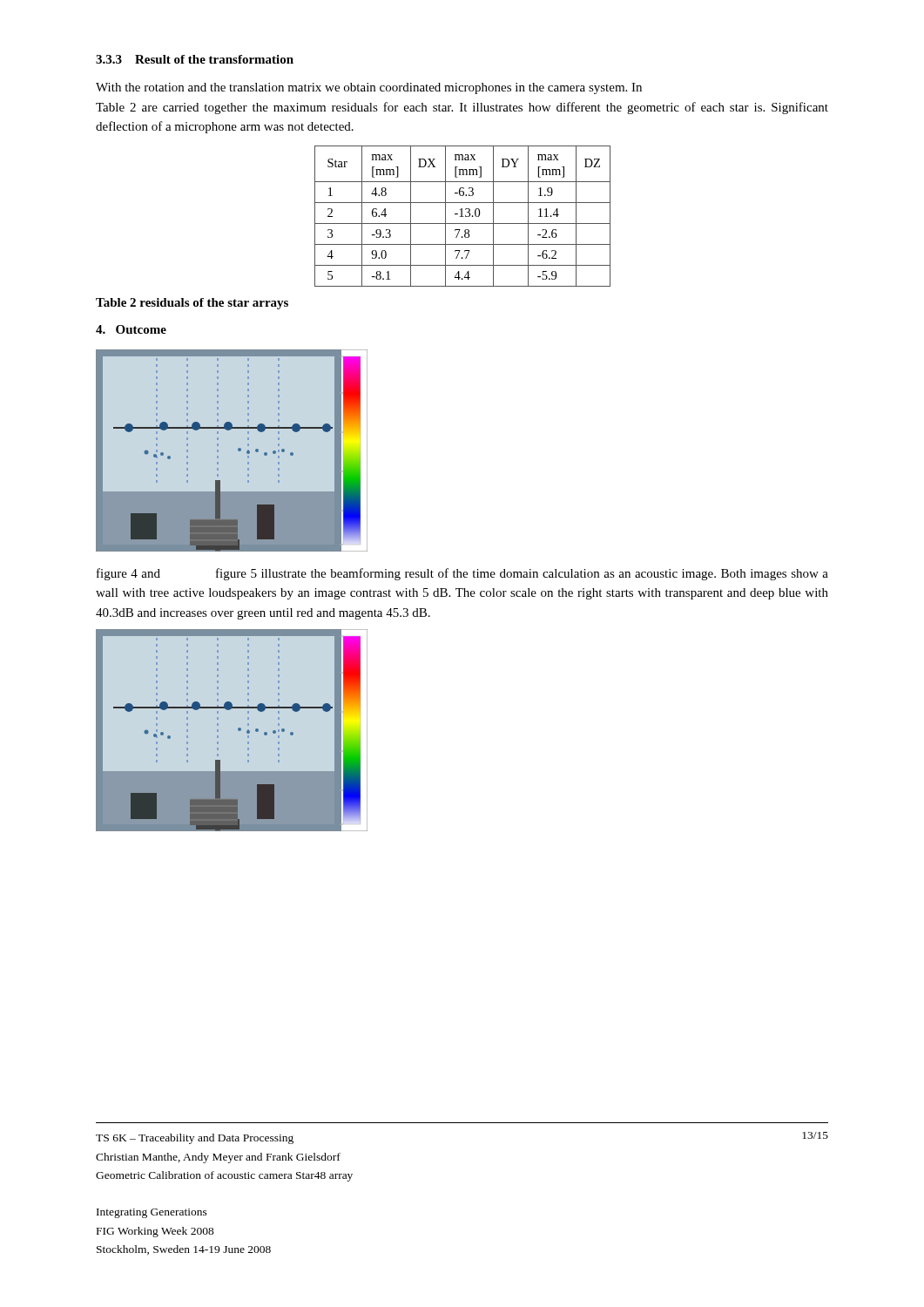
Task: Where is the caption that starts "Table 2 residuals of the star"?
Action: [x=192, y=302]
